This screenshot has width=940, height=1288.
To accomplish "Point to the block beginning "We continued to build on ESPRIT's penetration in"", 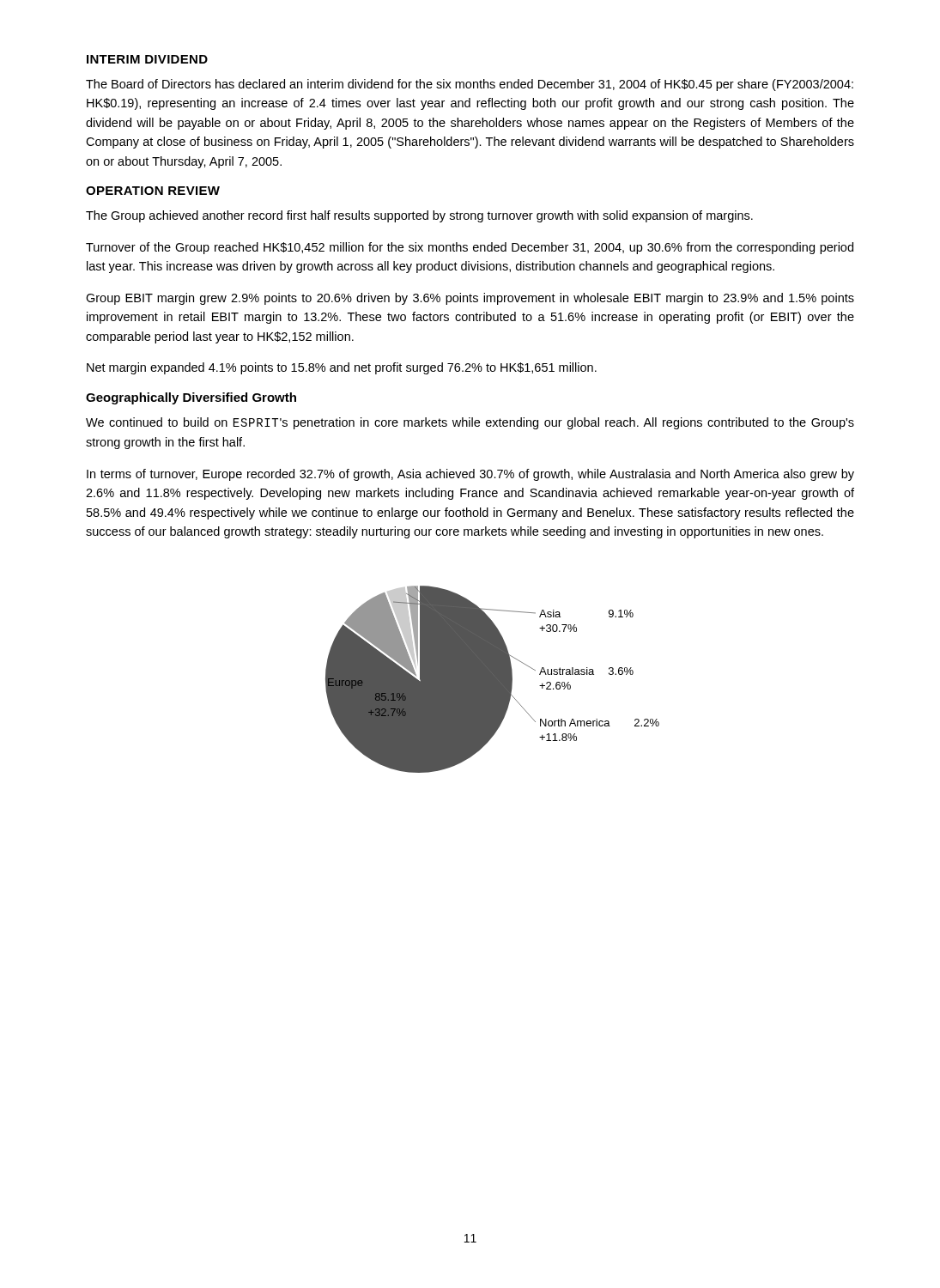I will (470, 432).
